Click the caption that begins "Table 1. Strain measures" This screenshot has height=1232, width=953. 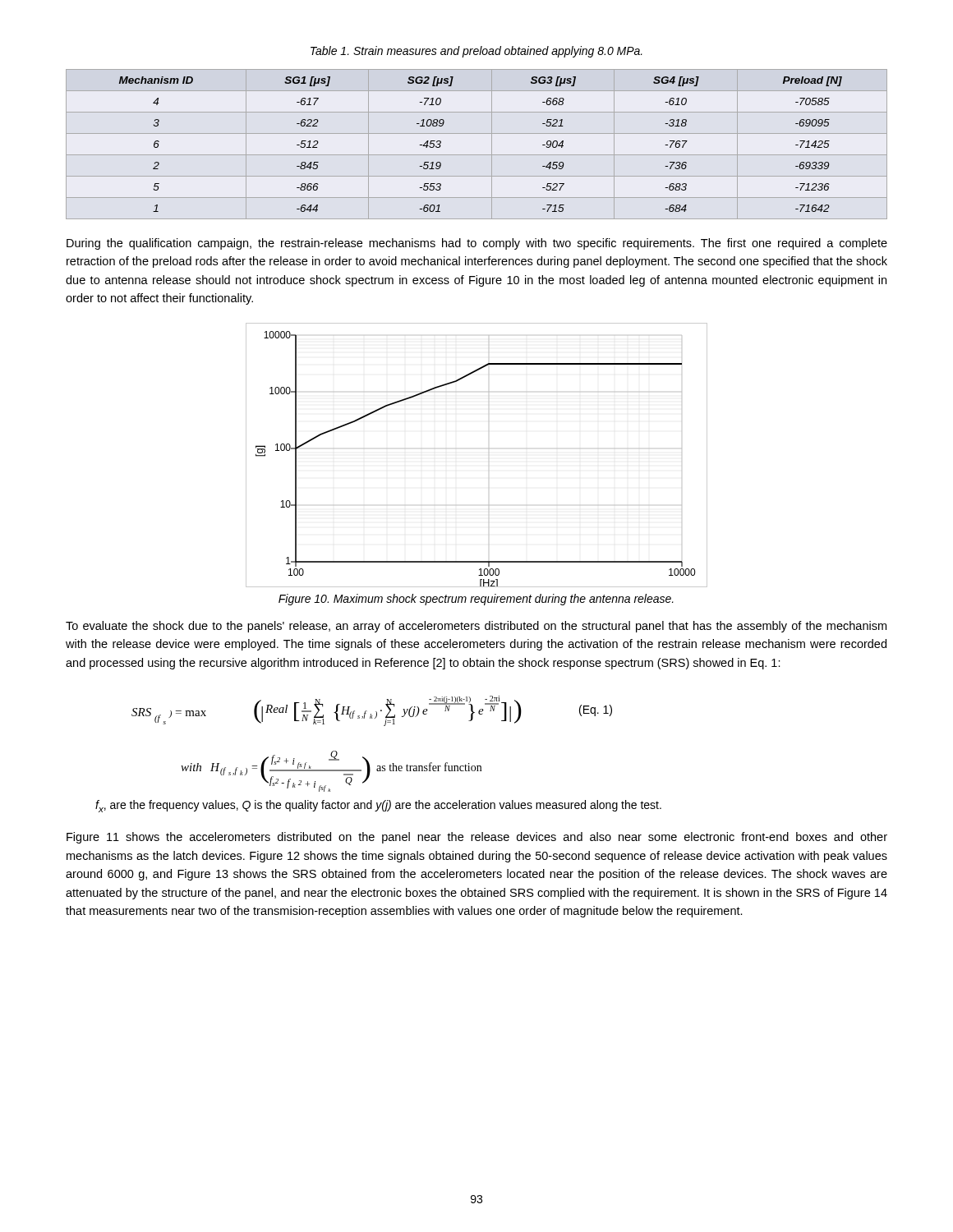pyautogui.click(x=476, y=51)
